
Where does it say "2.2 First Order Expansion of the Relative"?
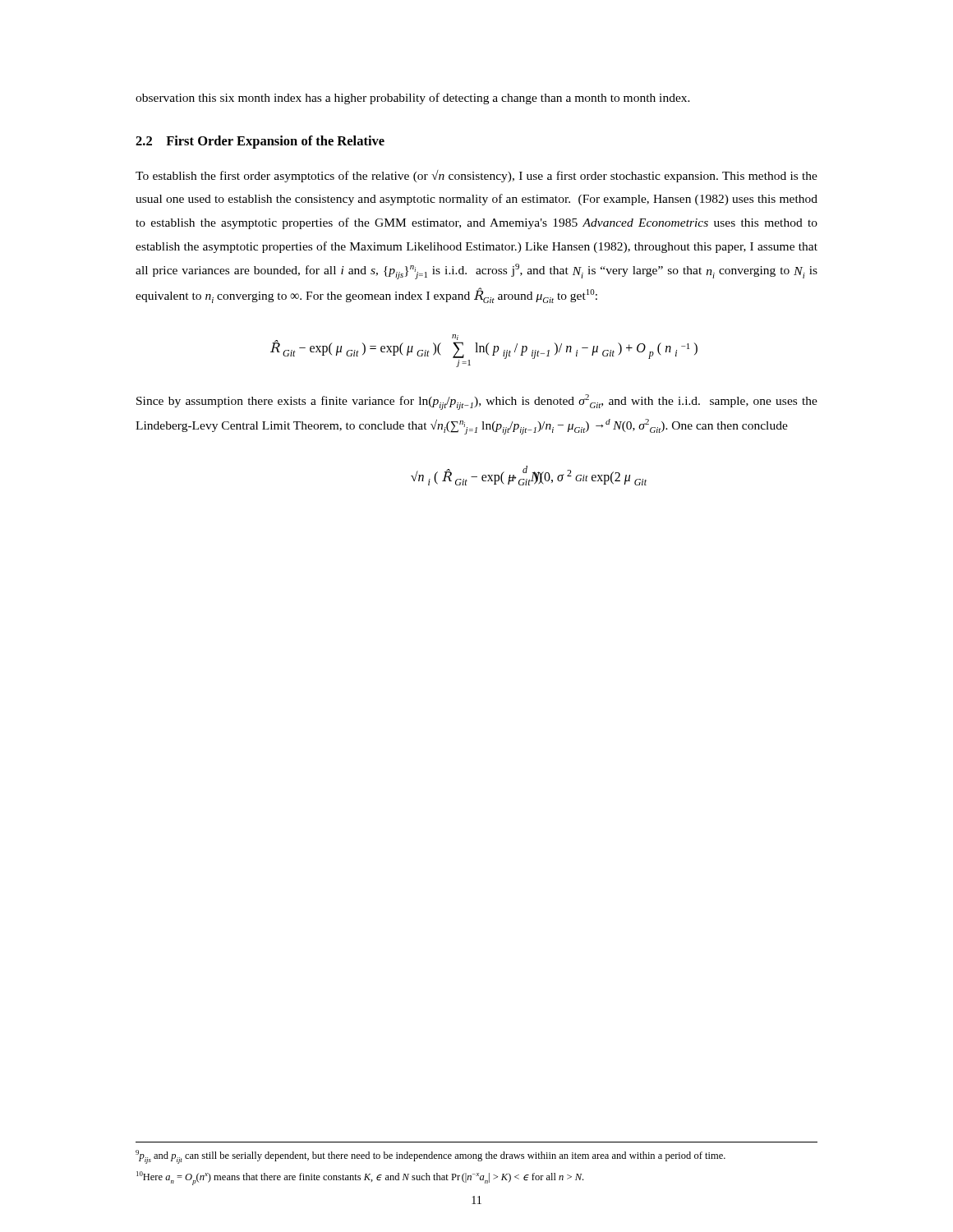pos(260,141)
